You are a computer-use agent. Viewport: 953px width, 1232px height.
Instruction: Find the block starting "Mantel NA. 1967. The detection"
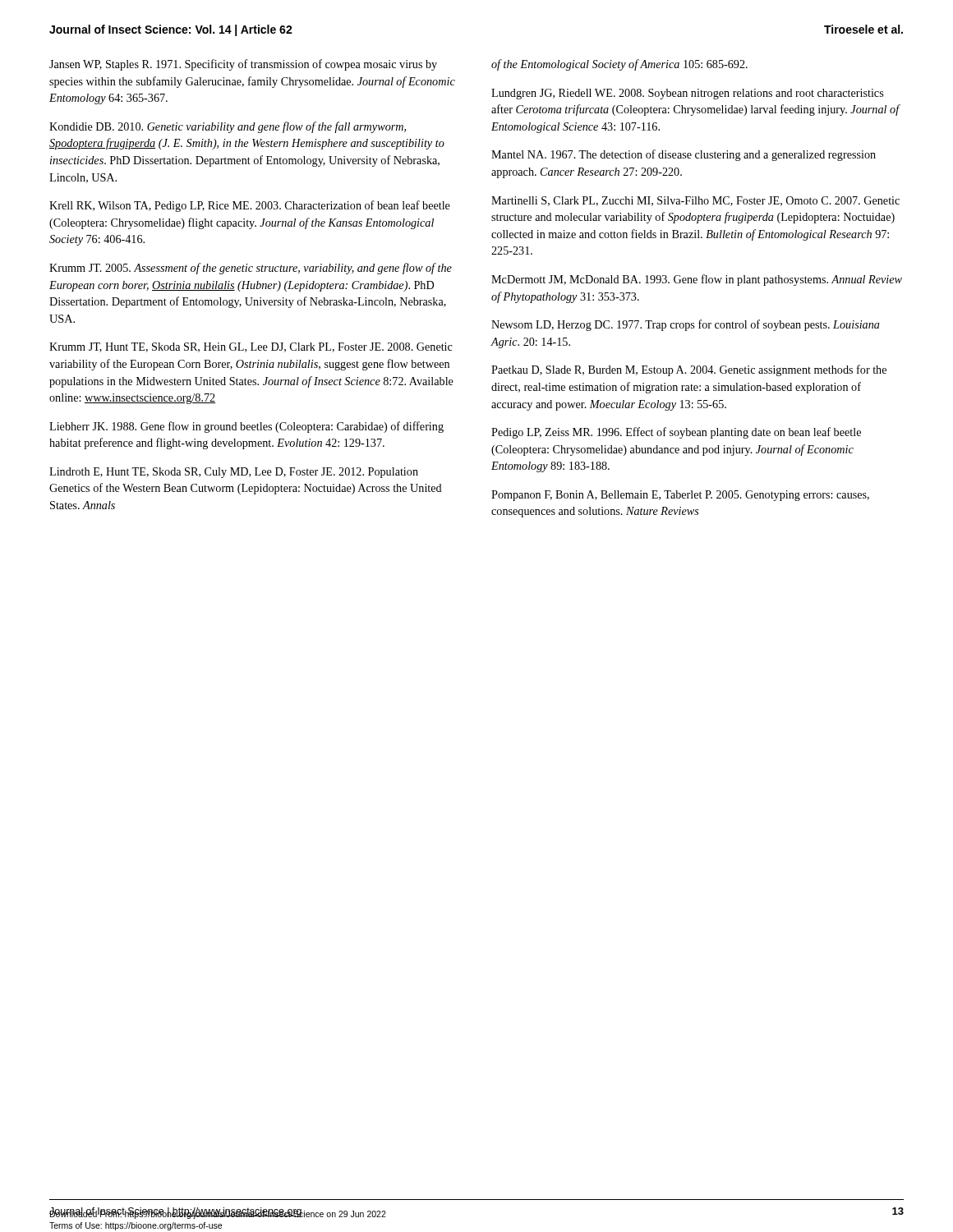point(684,163)
